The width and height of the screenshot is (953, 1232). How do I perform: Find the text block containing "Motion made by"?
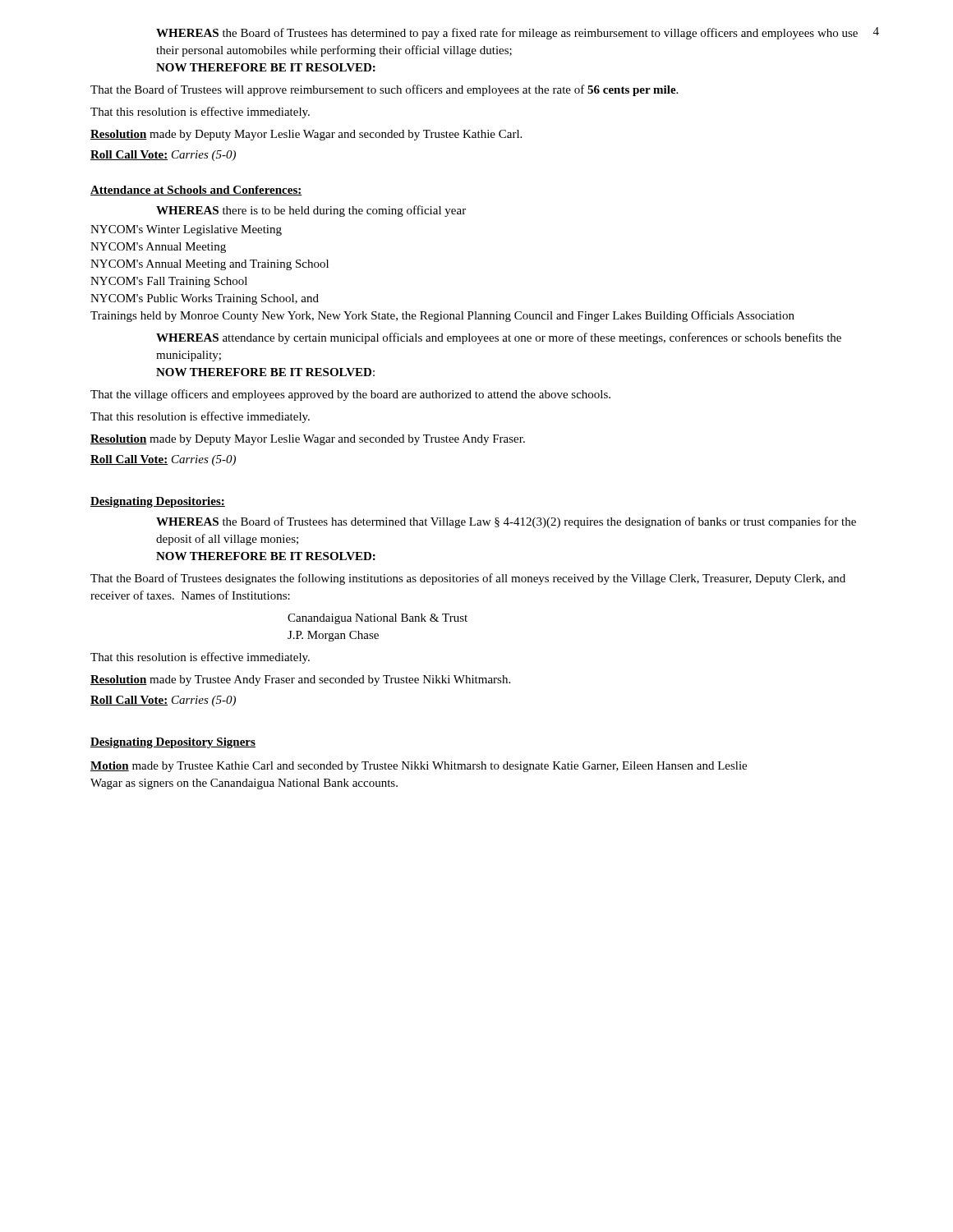click(485, 775)
